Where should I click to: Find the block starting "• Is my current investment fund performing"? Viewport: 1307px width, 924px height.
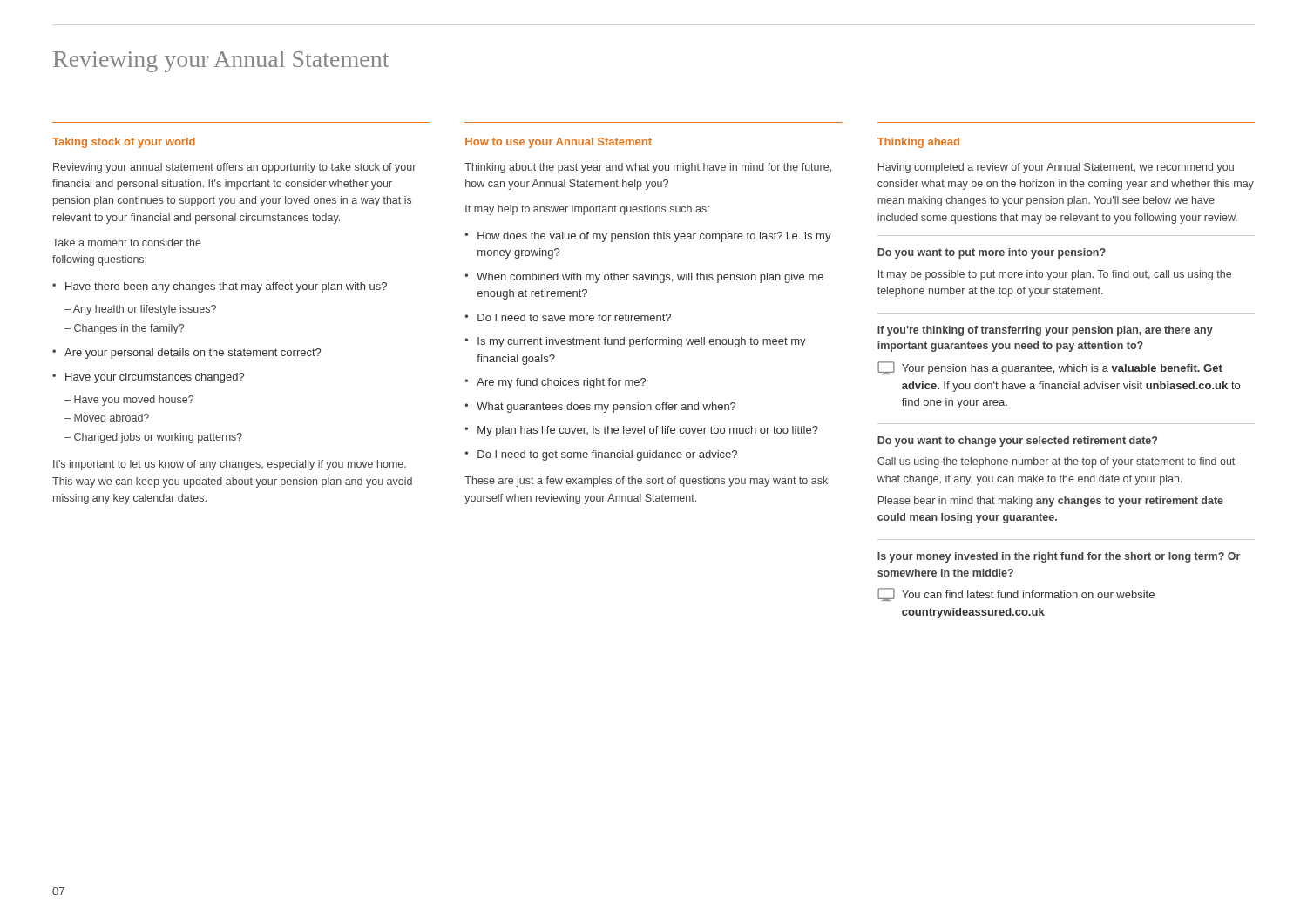(x=654, y=350)
